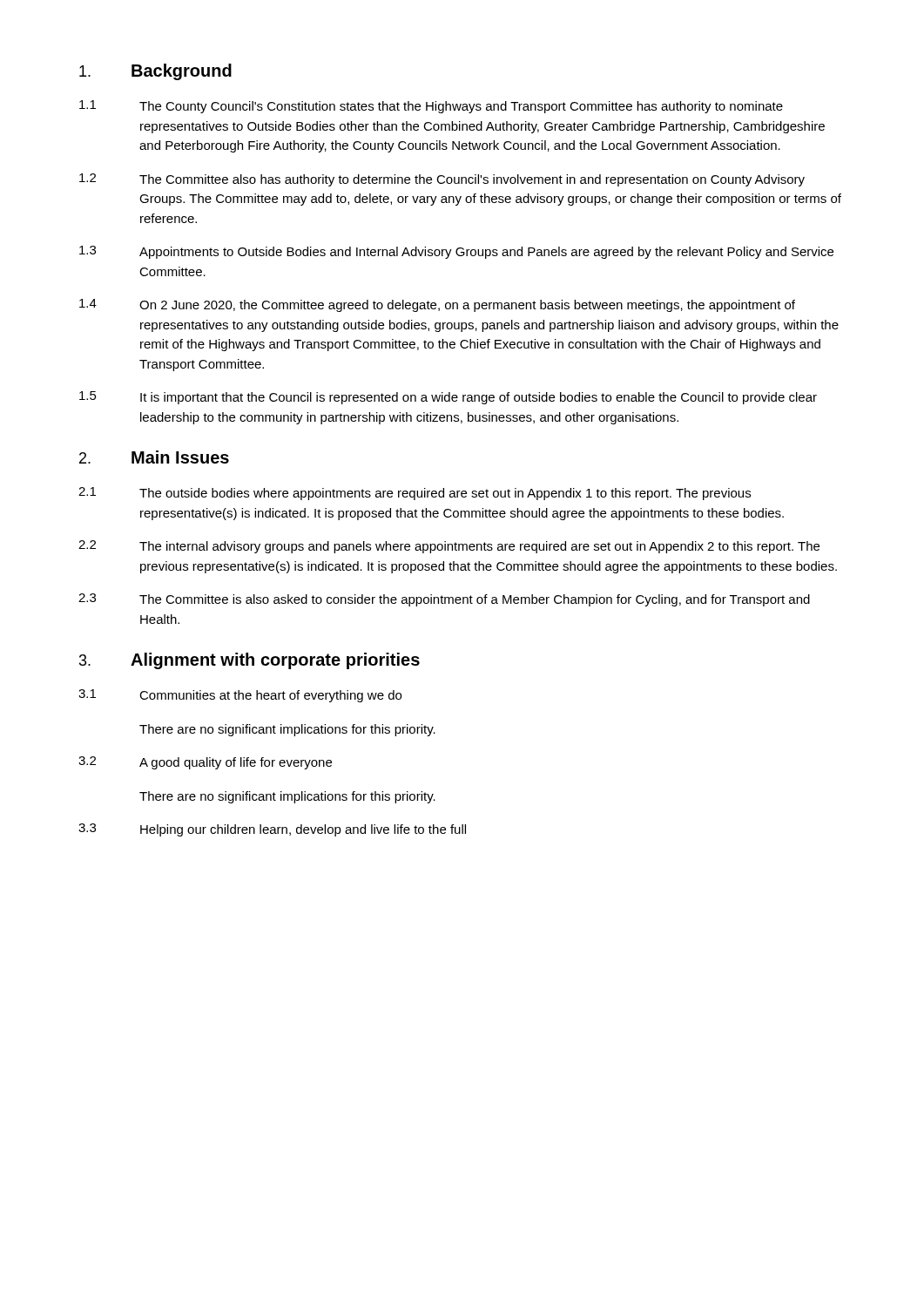Screen dimensions: 1307x924
Task: Point to the block beginning "2 The Committee also has"
Action: (462, 199)
